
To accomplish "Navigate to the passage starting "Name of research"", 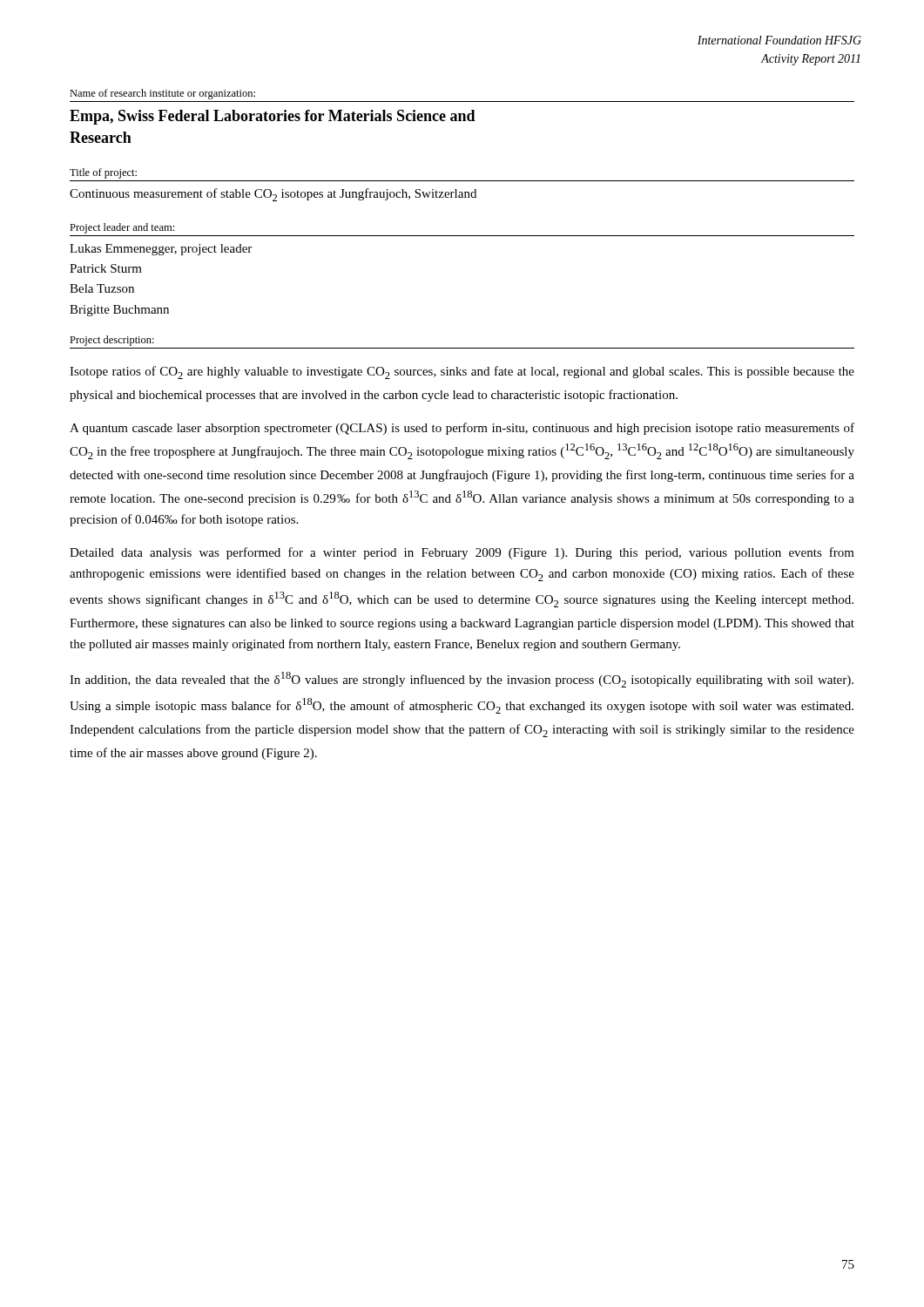I will tap(163, 93).
